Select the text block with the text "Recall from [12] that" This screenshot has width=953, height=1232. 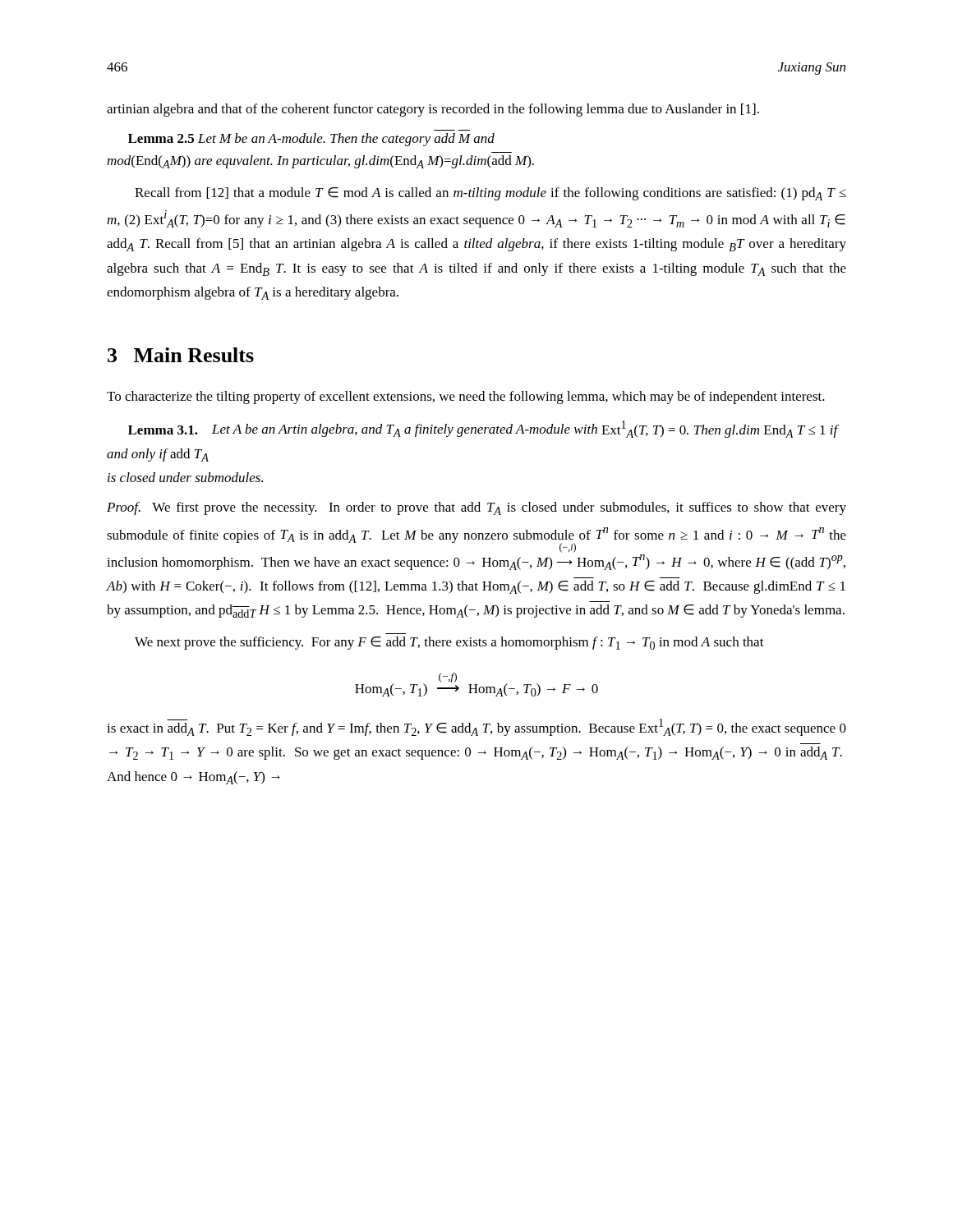476,244
